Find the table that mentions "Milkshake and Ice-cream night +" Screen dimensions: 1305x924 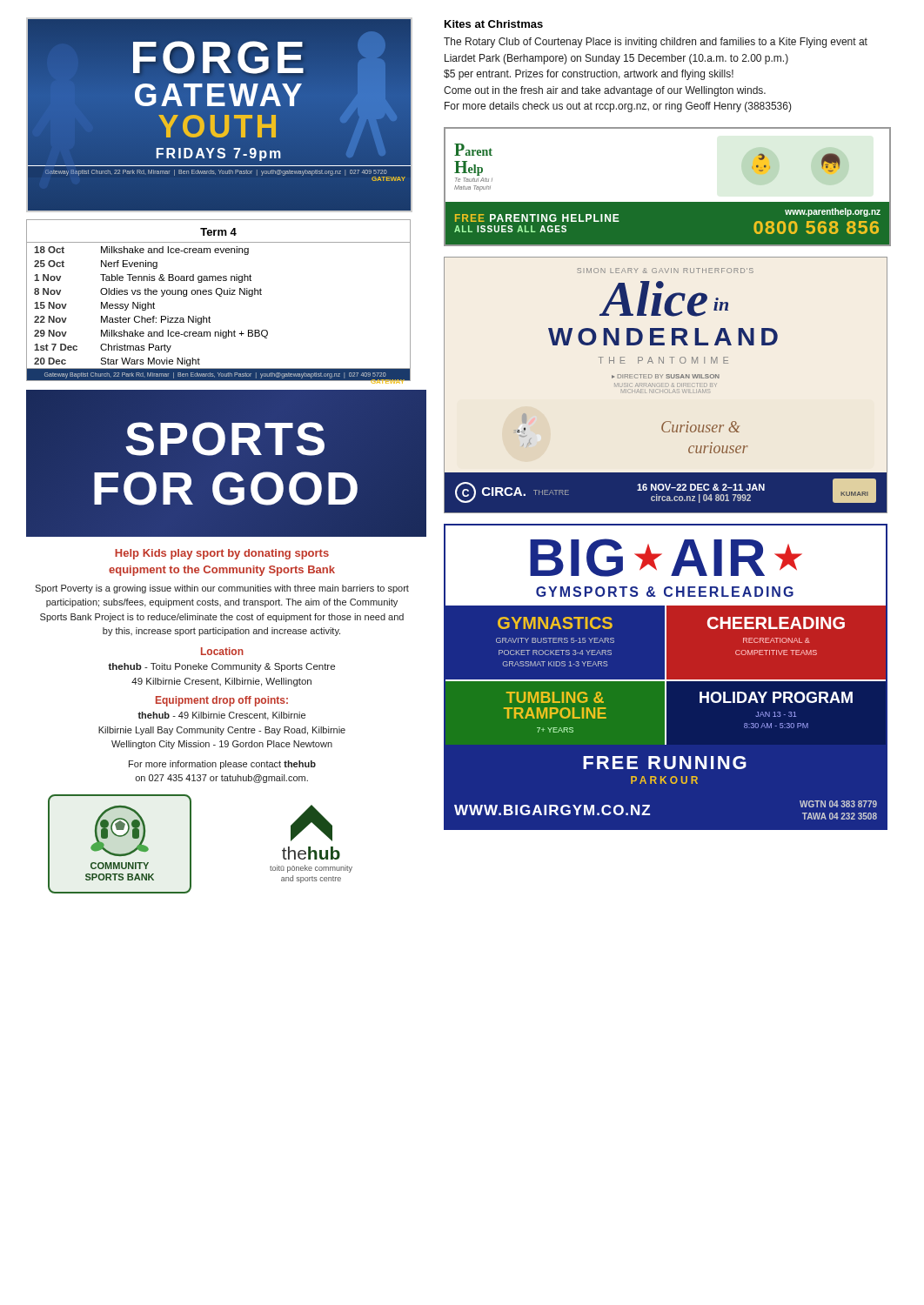click(222, 300)
